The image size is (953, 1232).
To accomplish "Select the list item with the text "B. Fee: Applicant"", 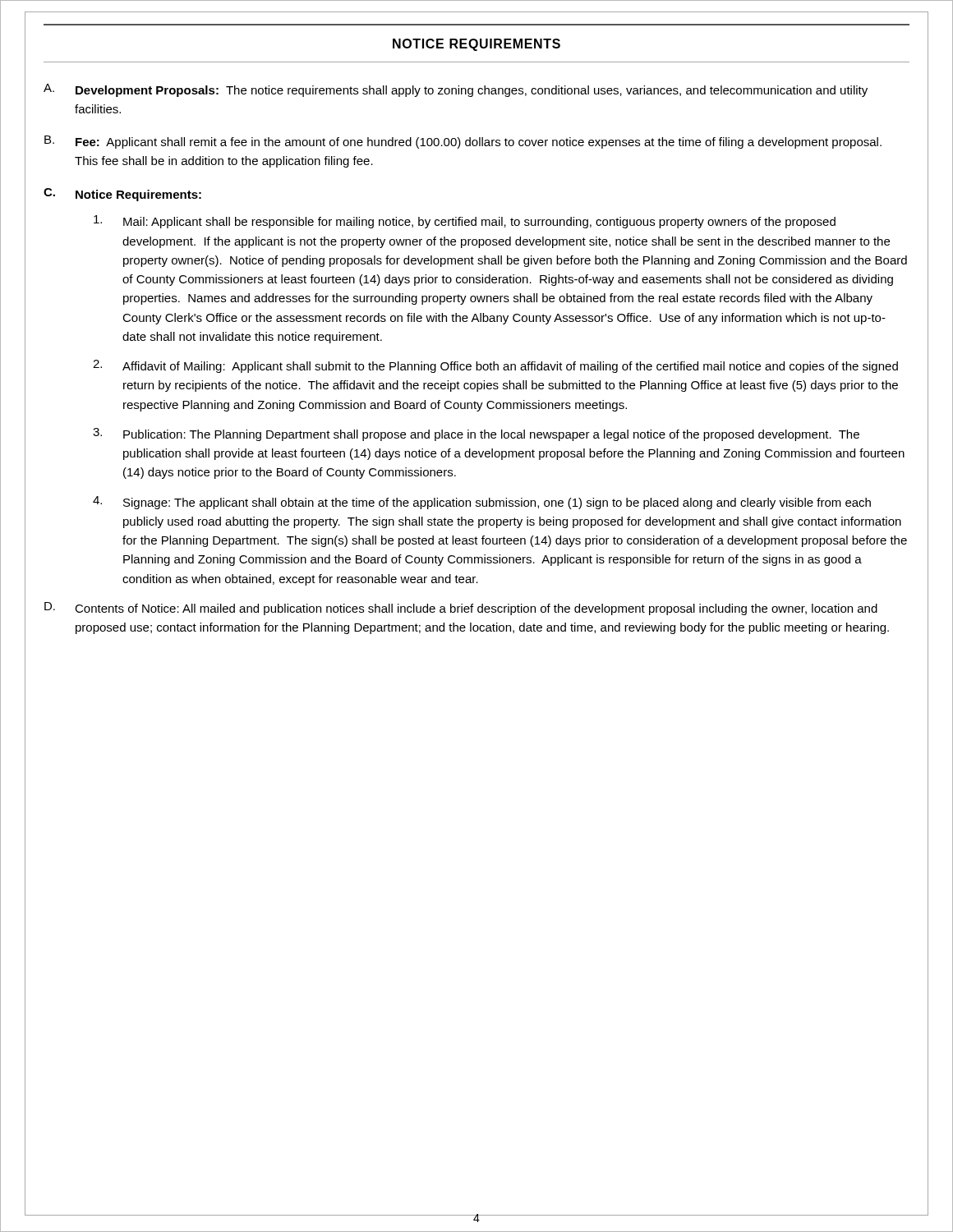I will pyautogui.click(x=476, y=151).
